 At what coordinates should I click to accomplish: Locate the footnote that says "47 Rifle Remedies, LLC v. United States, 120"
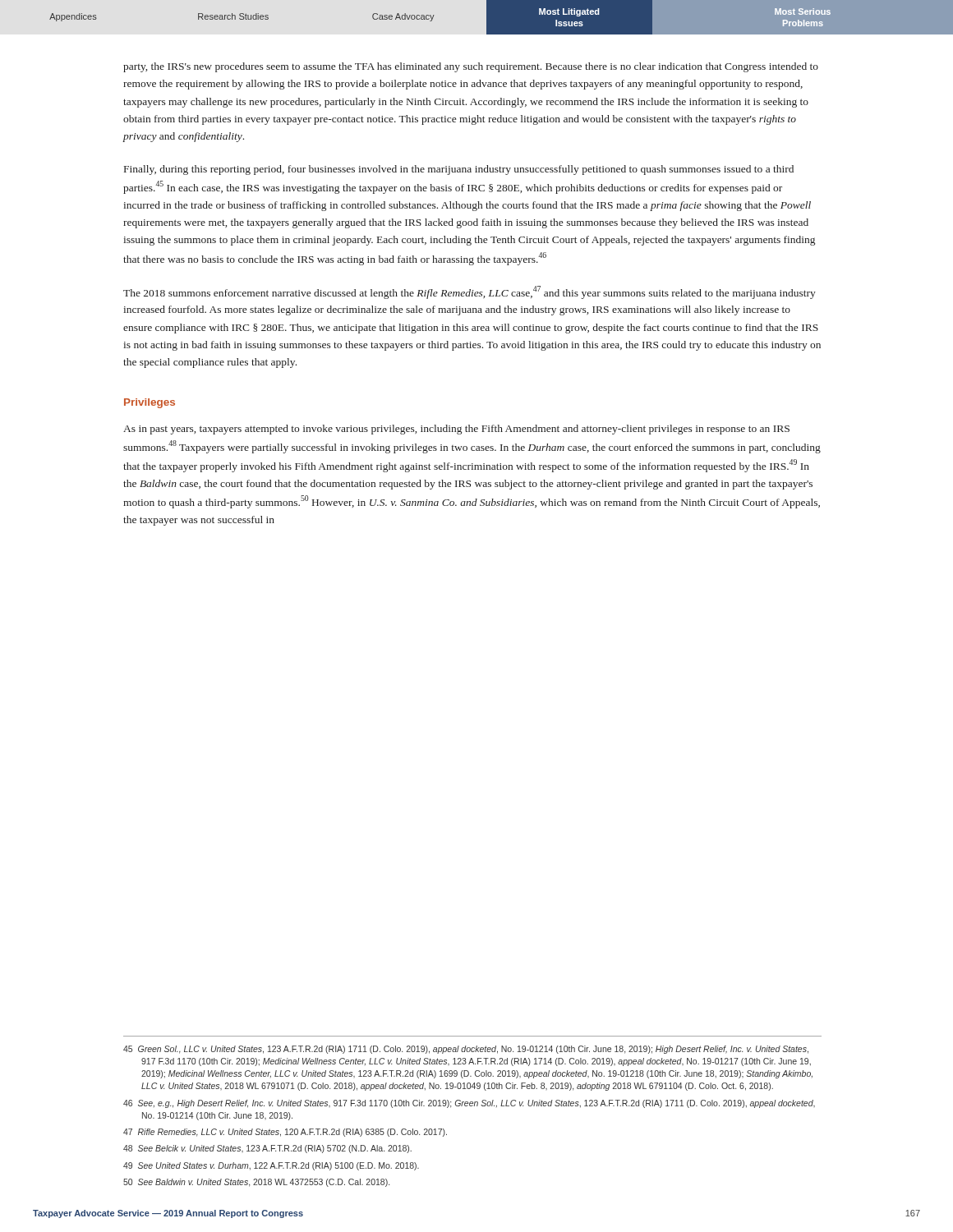pos(285,1132)
